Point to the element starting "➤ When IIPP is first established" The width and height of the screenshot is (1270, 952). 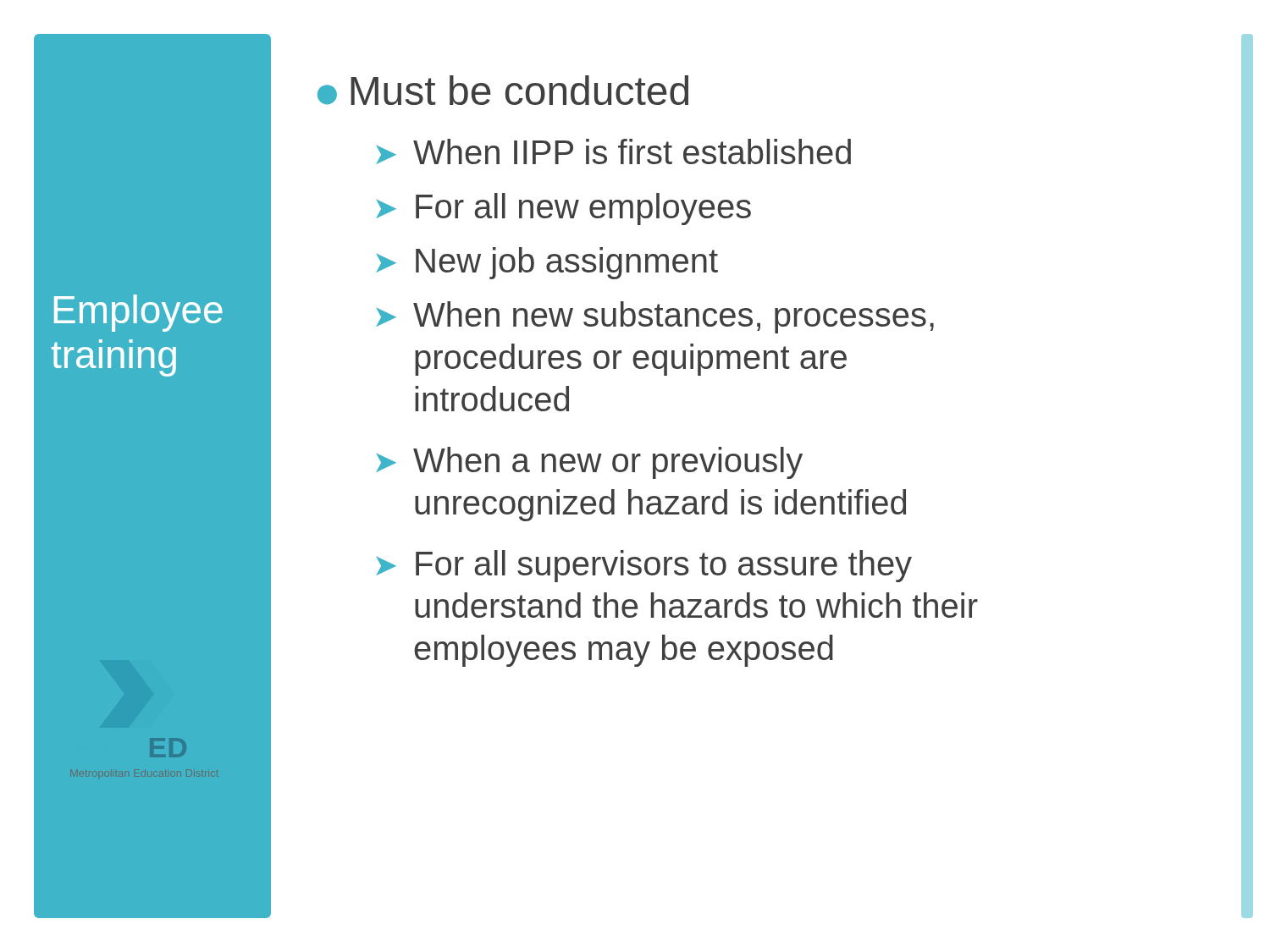(613, 152)
